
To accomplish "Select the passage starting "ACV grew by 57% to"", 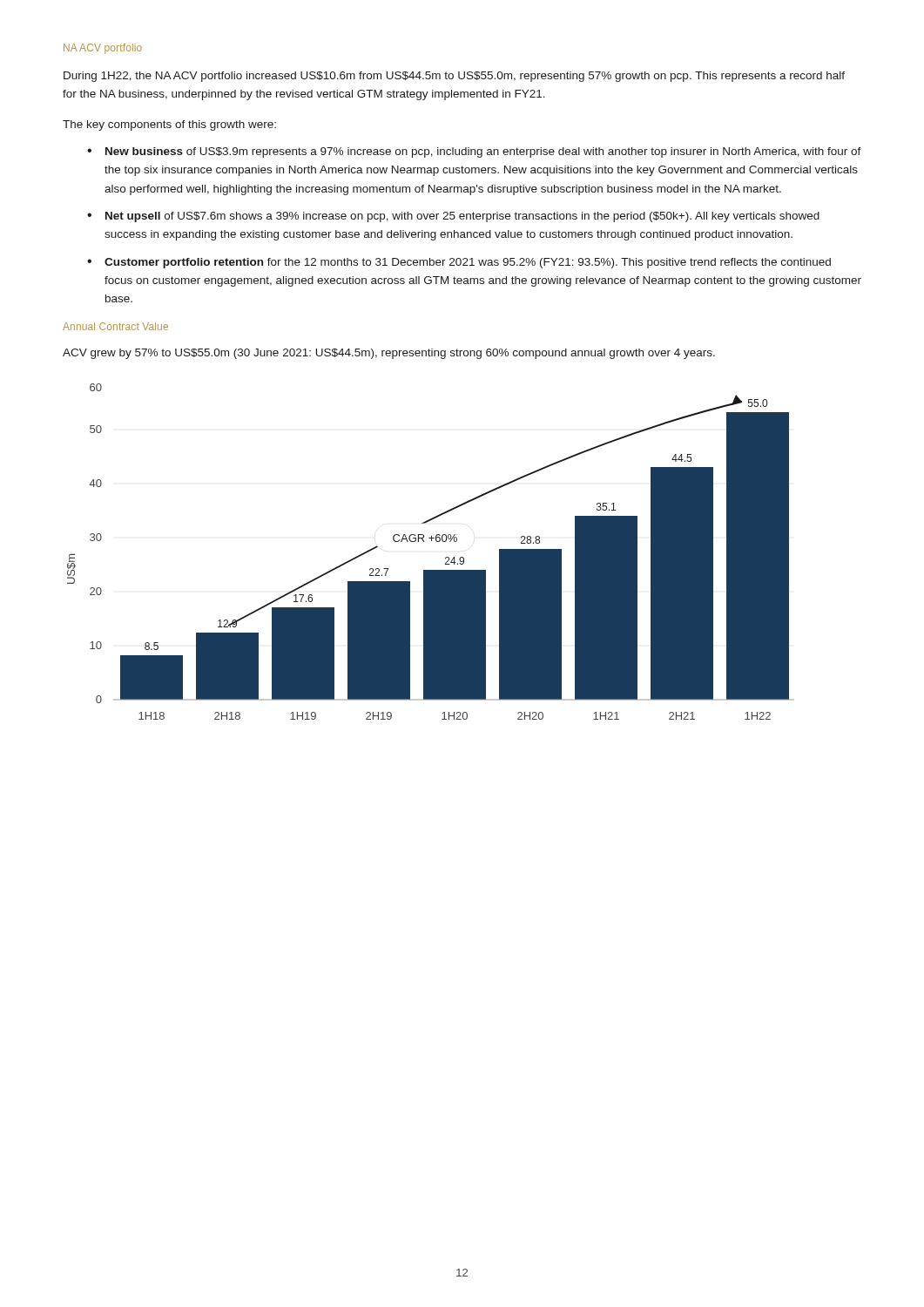I will (x=389, y=352).
